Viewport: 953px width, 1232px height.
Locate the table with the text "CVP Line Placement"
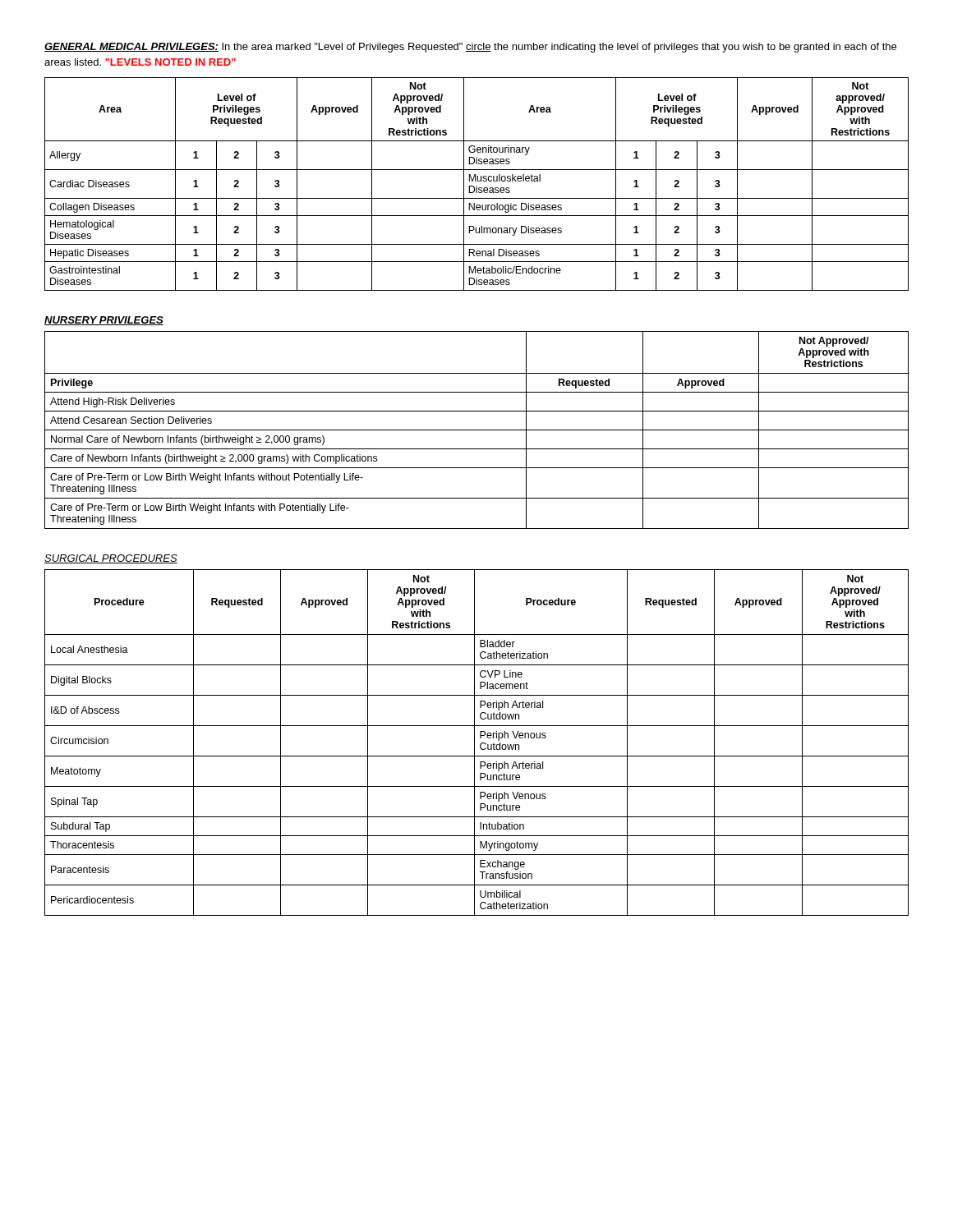coord(476,742)
